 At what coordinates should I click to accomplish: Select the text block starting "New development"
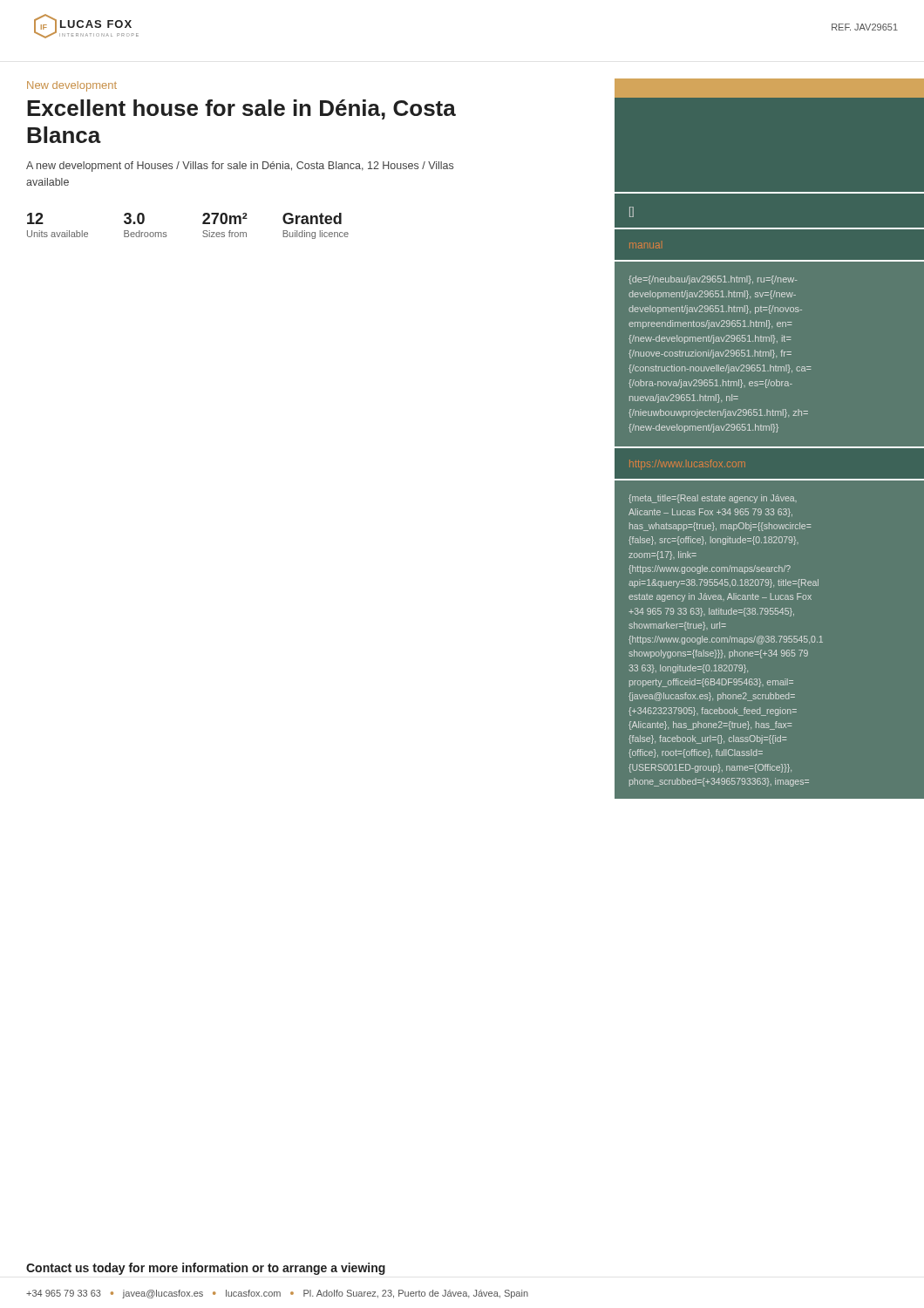[72, 85]
